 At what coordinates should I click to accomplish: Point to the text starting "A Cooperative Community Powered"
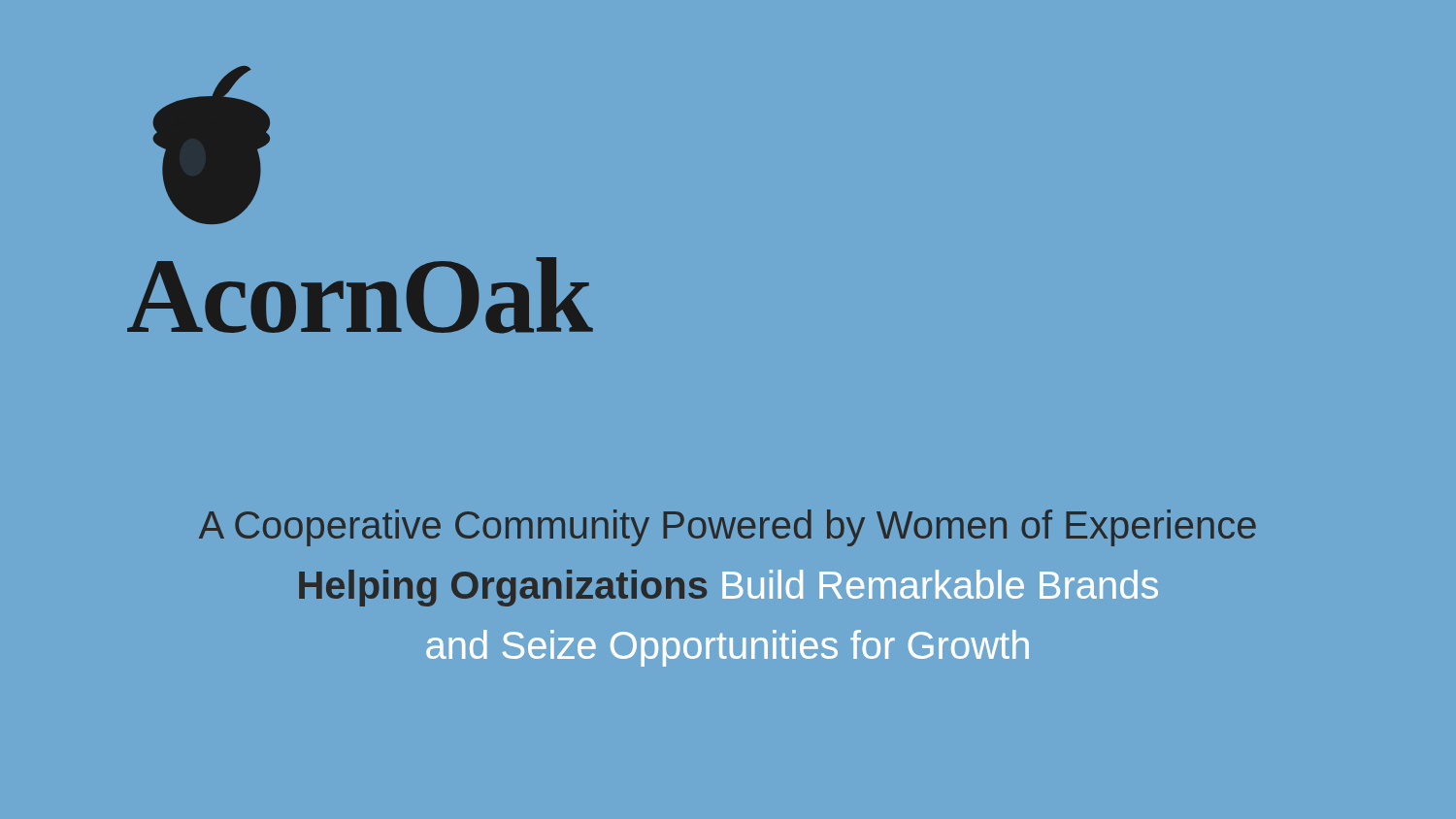[728, 585]
